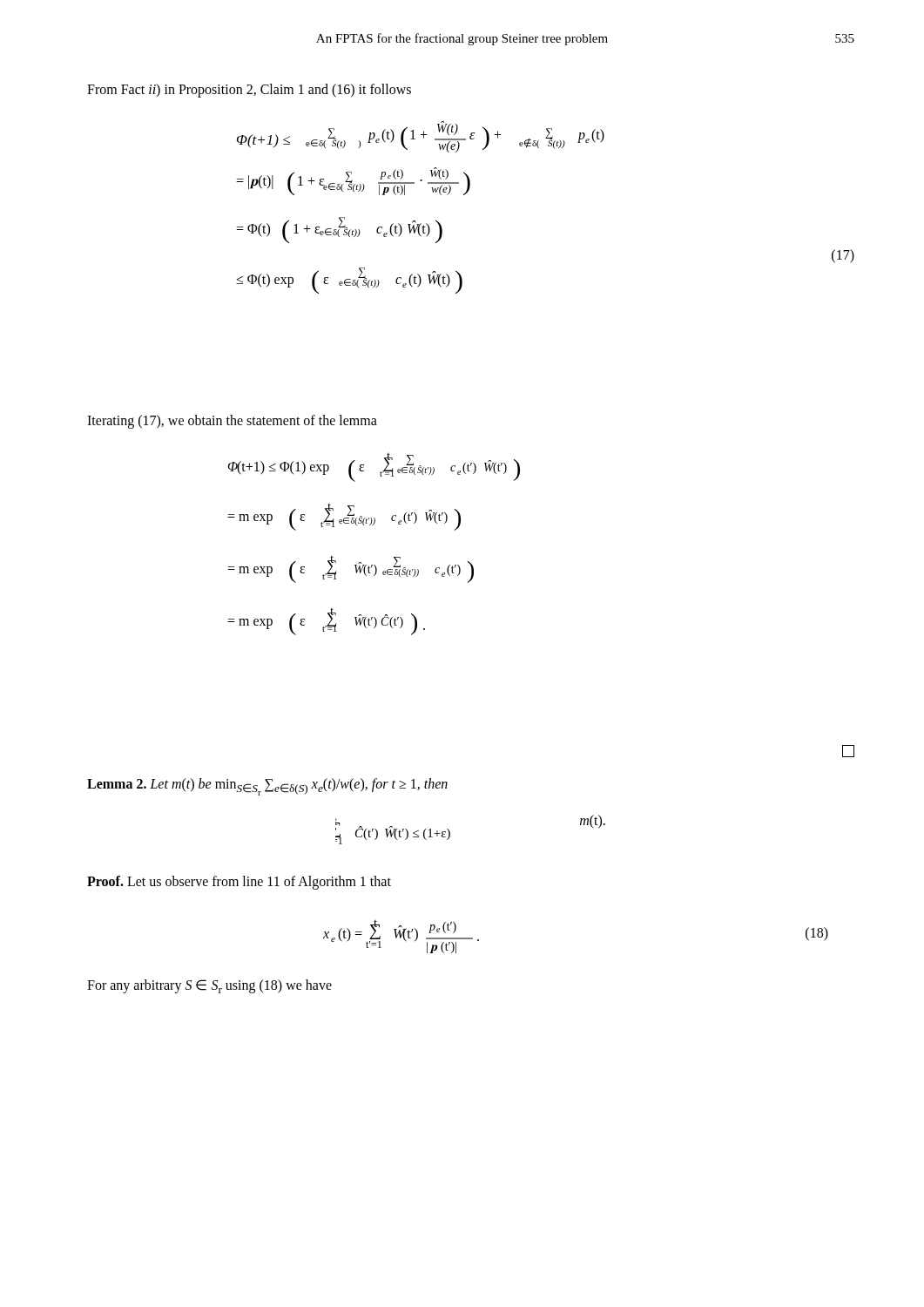Locate the formula with the text "x e (t) = t ∑"
The height and width of the screenshot is (1307, 924).
coord(404,936)
